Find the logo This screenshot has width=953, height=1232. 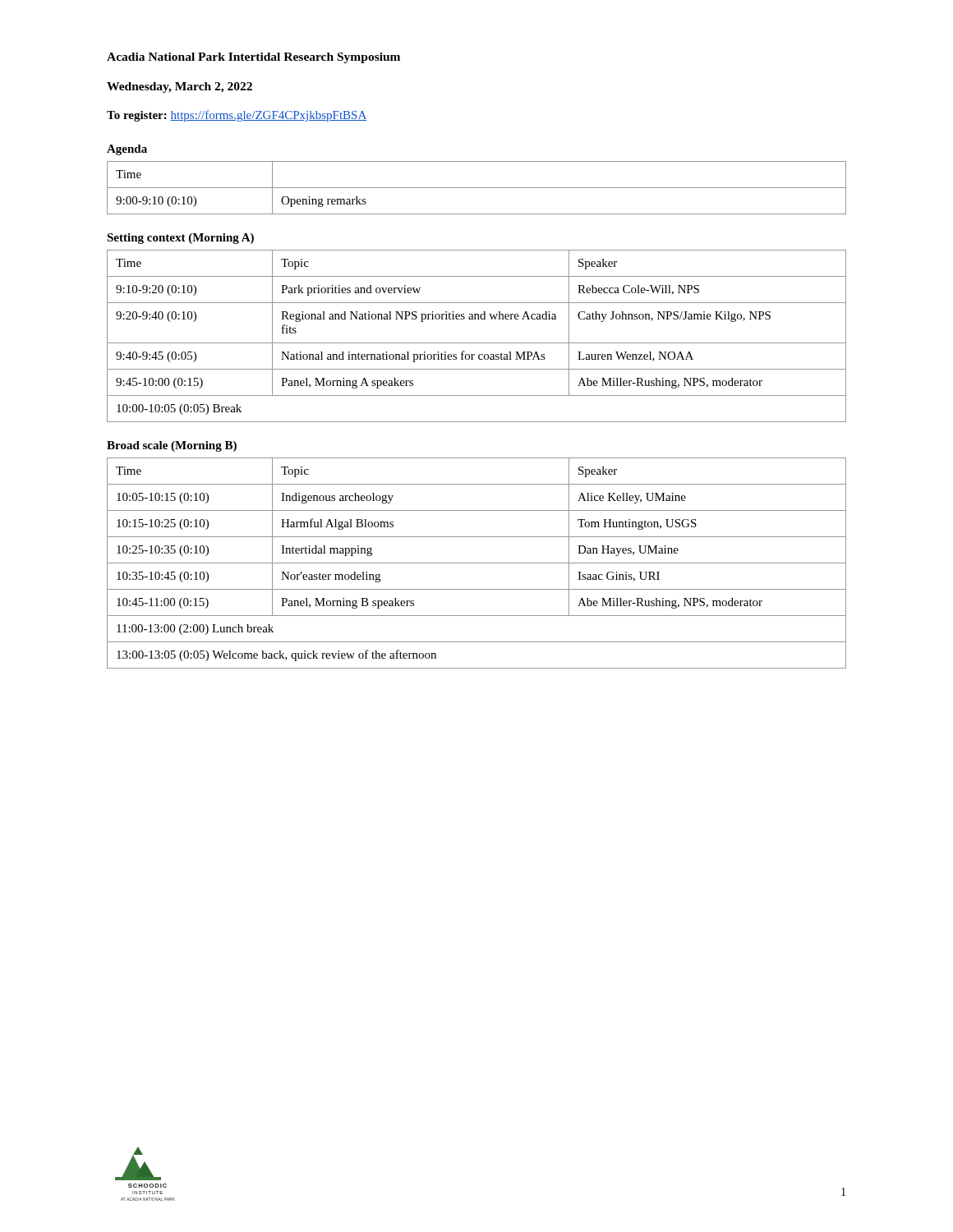click(x=148, y=1174)
